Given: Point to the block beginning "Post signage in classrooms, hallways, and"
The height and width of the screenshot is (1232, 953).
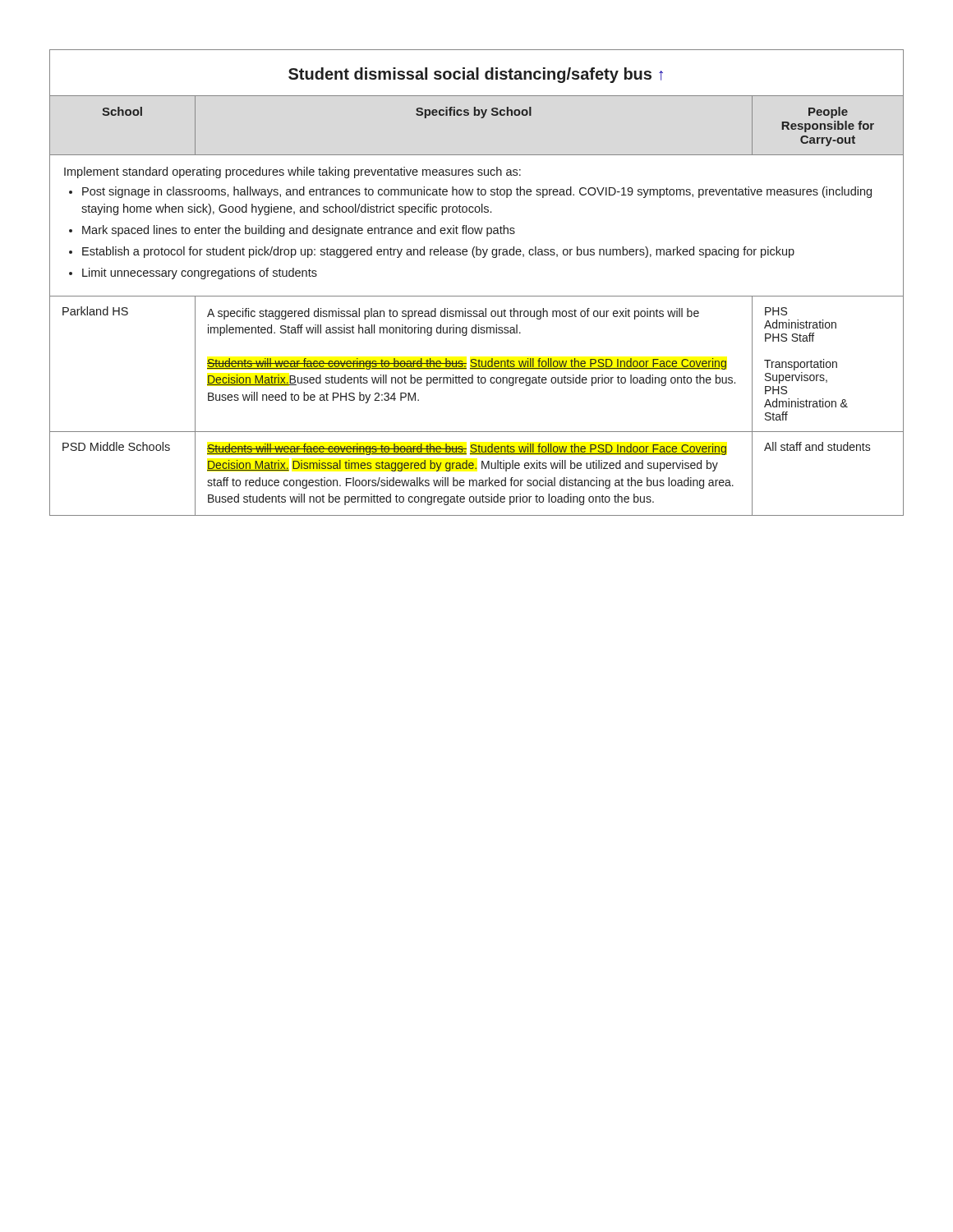Looking at the screenshot, I should 486,200.
